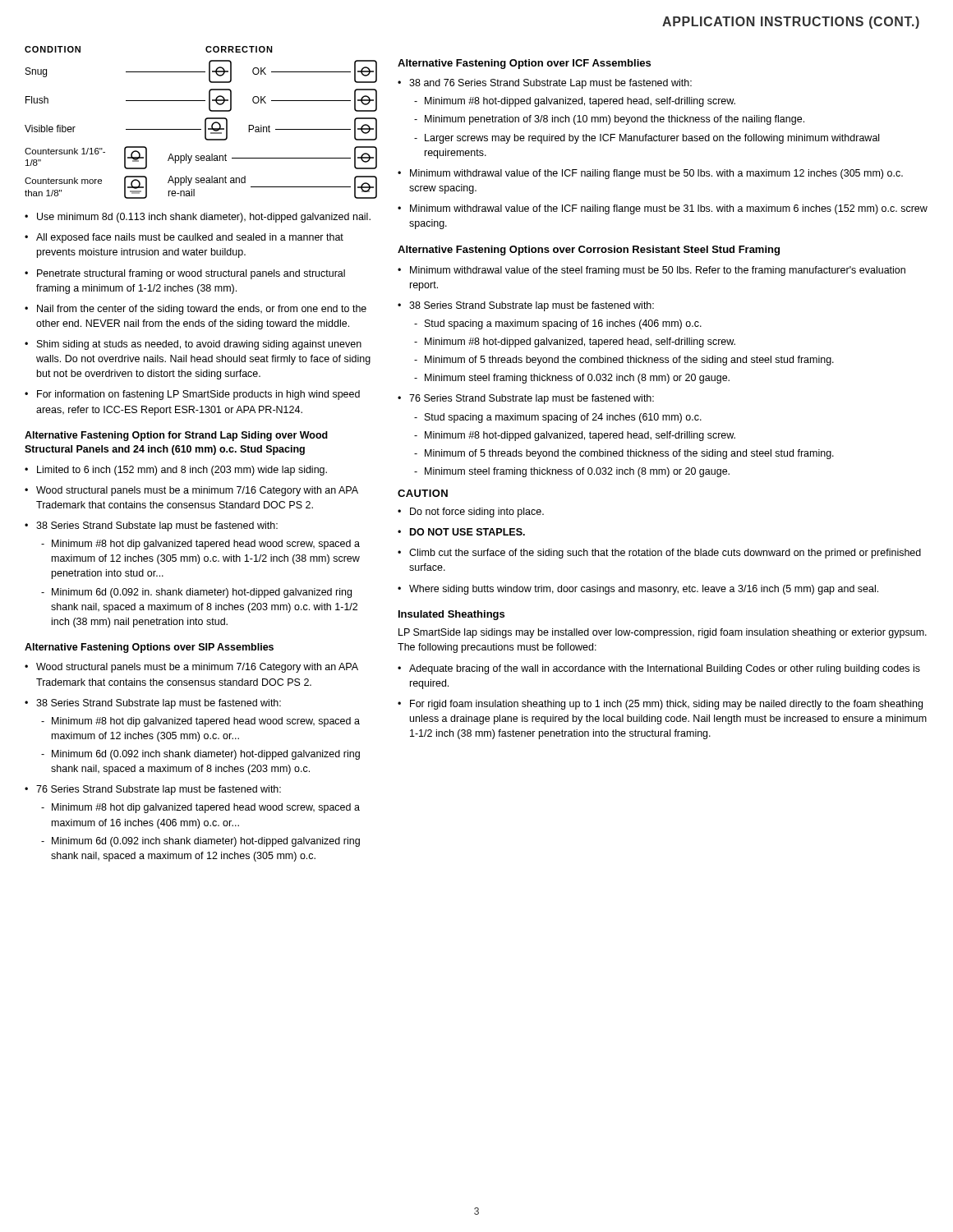Image resolution: width=953 pixels, height=1232 pixels.
Task: Select the list item with the text "For information on fastening LP"
Action: [198, 402]
